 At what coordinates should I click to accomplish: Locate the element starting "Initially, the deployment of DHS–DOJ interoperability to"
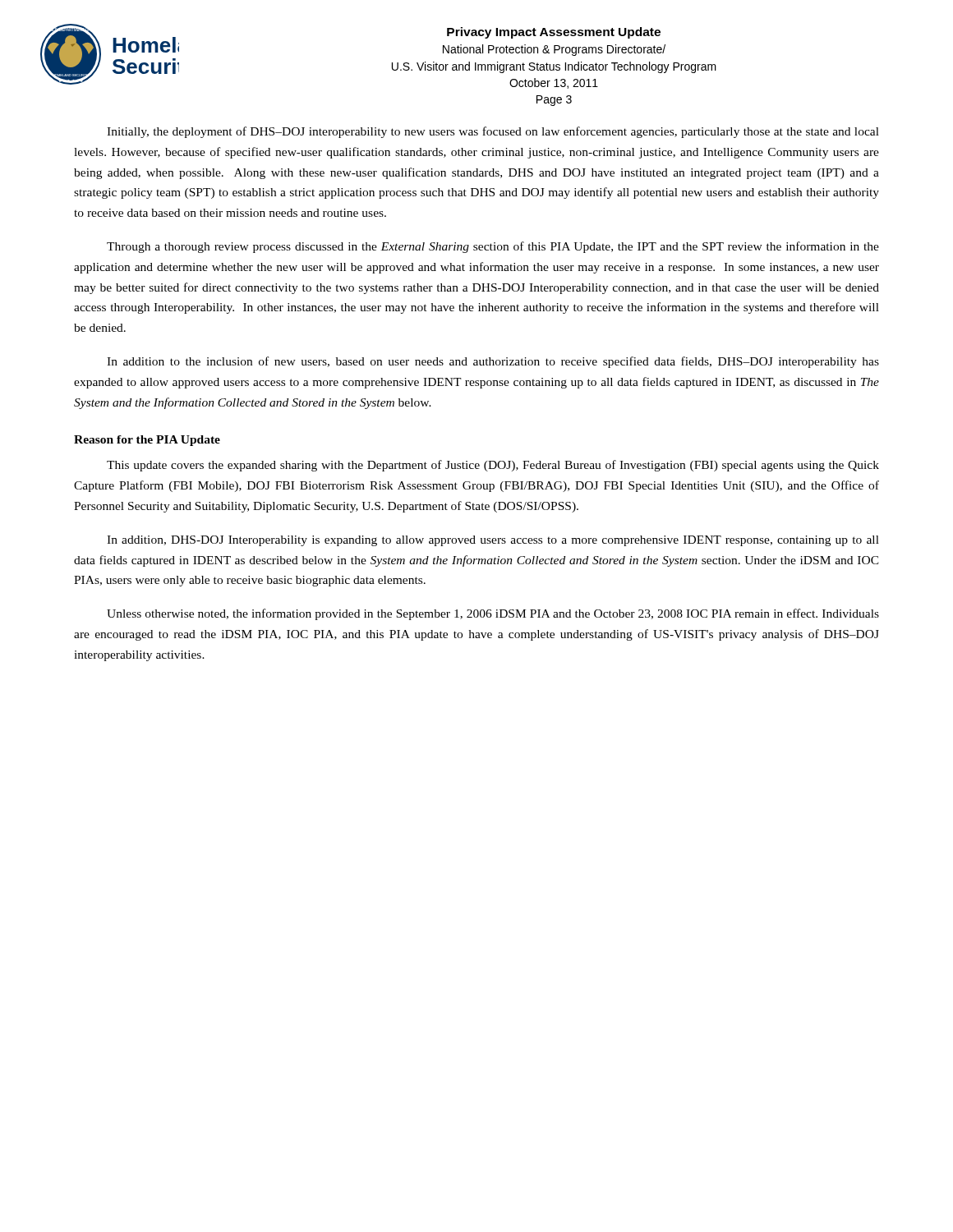(476, 172)
